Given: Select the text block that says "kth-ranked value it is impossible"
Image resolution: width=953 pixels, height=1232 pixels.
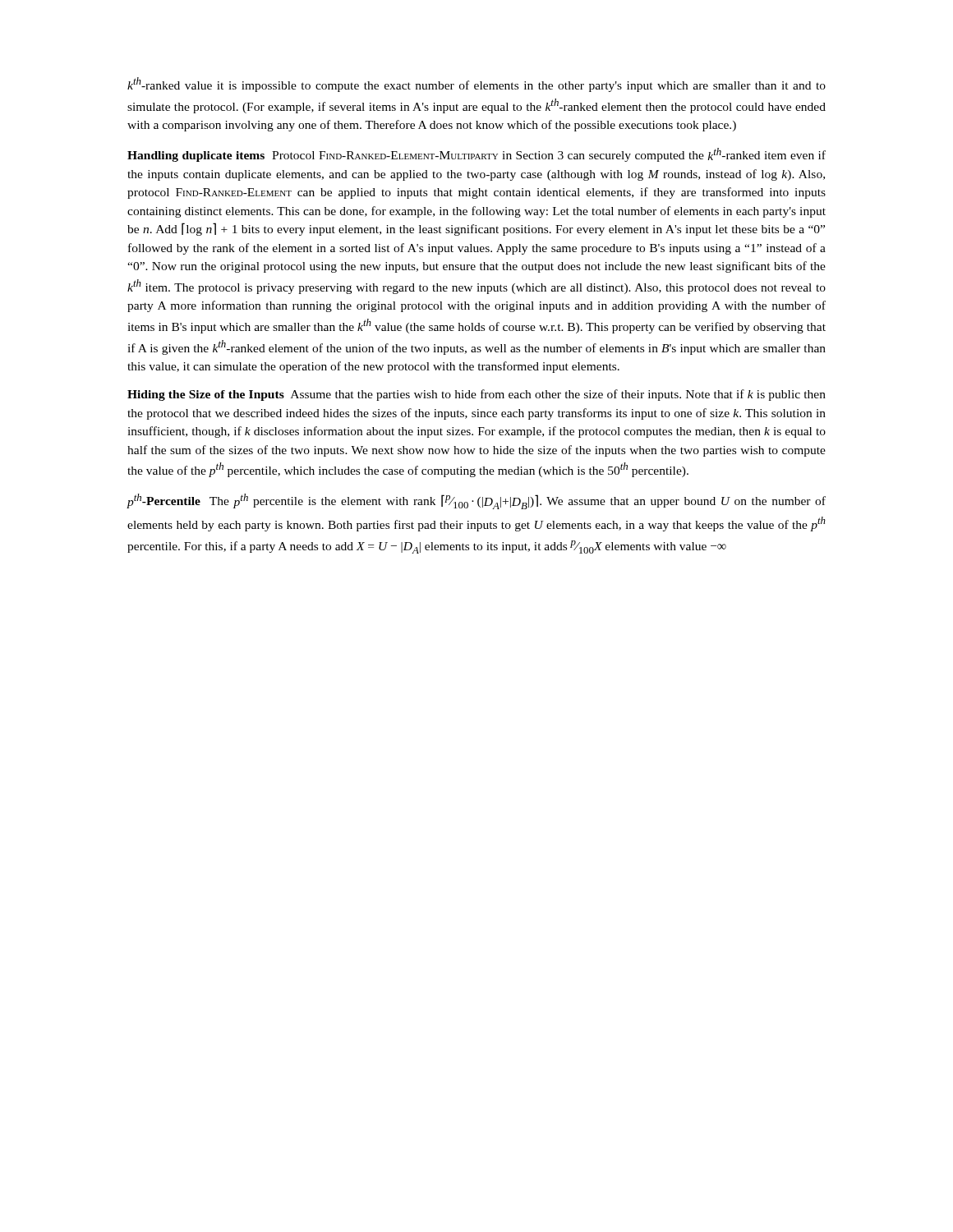Looking at the screenshot, I should pyautogui.click(x=476, y=104).
